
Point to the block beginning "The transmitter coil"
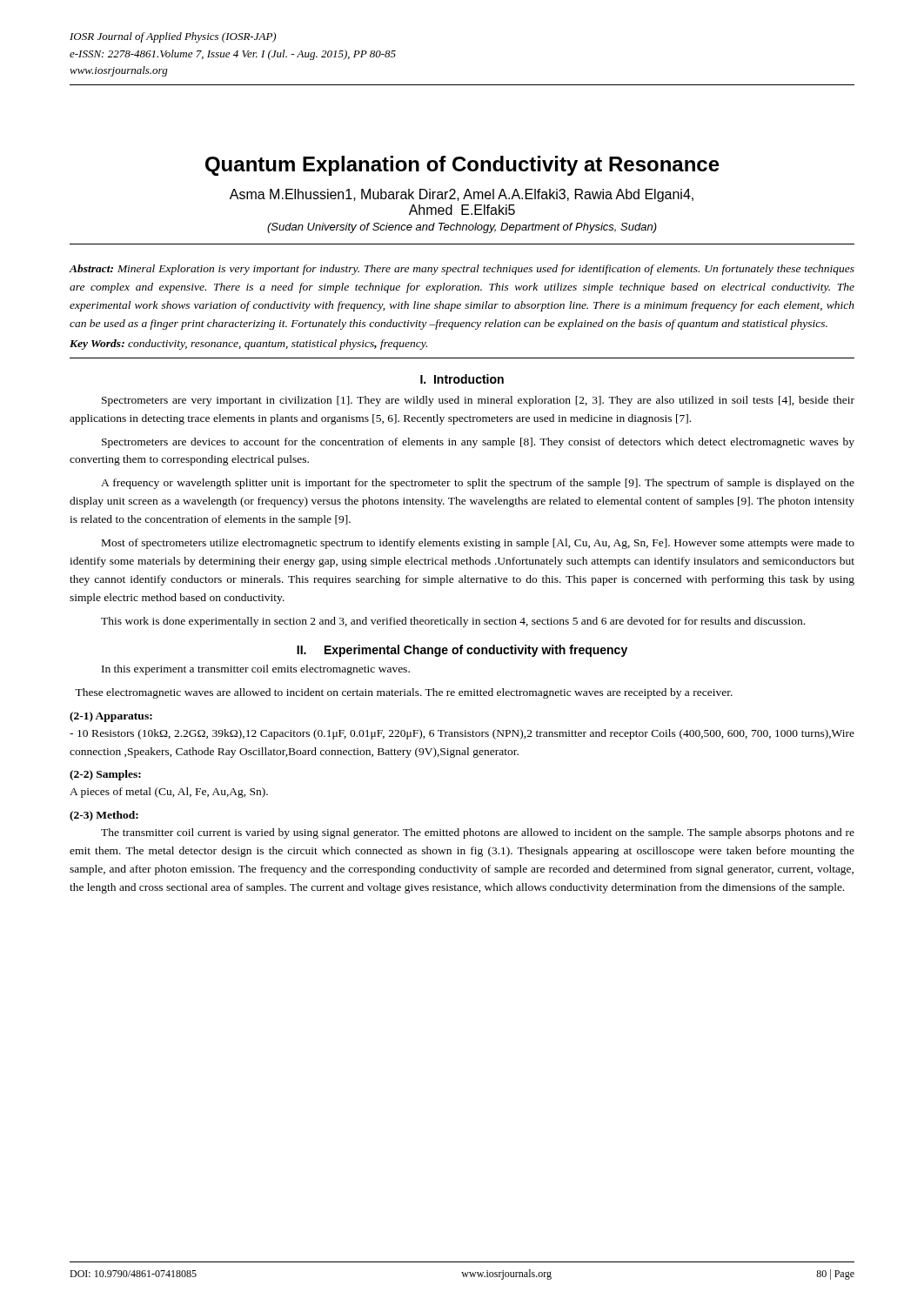click(x=462, y=860)
